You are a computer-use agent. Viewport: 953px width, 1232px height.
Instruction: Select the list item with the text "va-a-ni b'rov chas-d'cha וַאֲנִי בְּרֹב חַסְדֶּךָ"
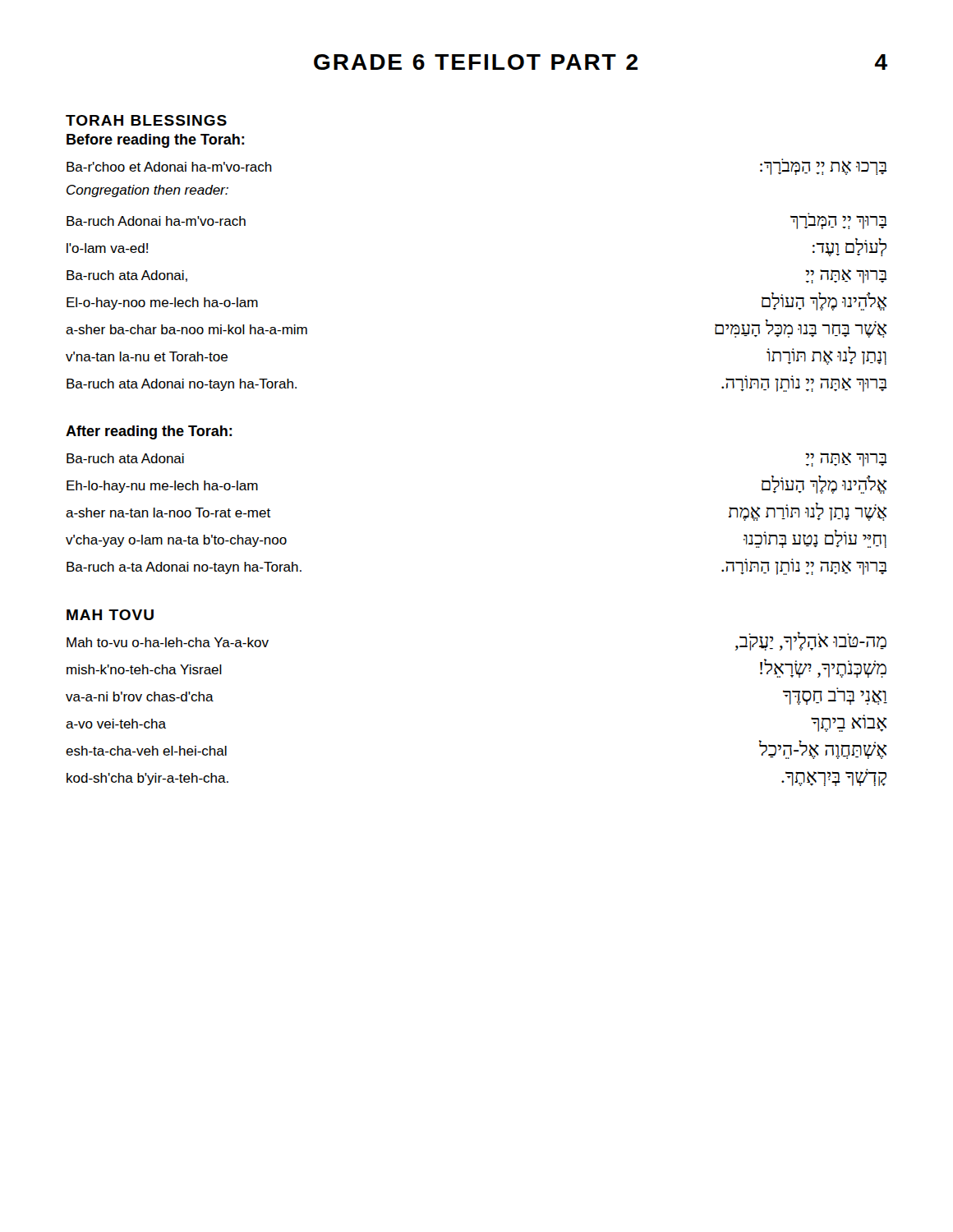click(x=133, y=696)
